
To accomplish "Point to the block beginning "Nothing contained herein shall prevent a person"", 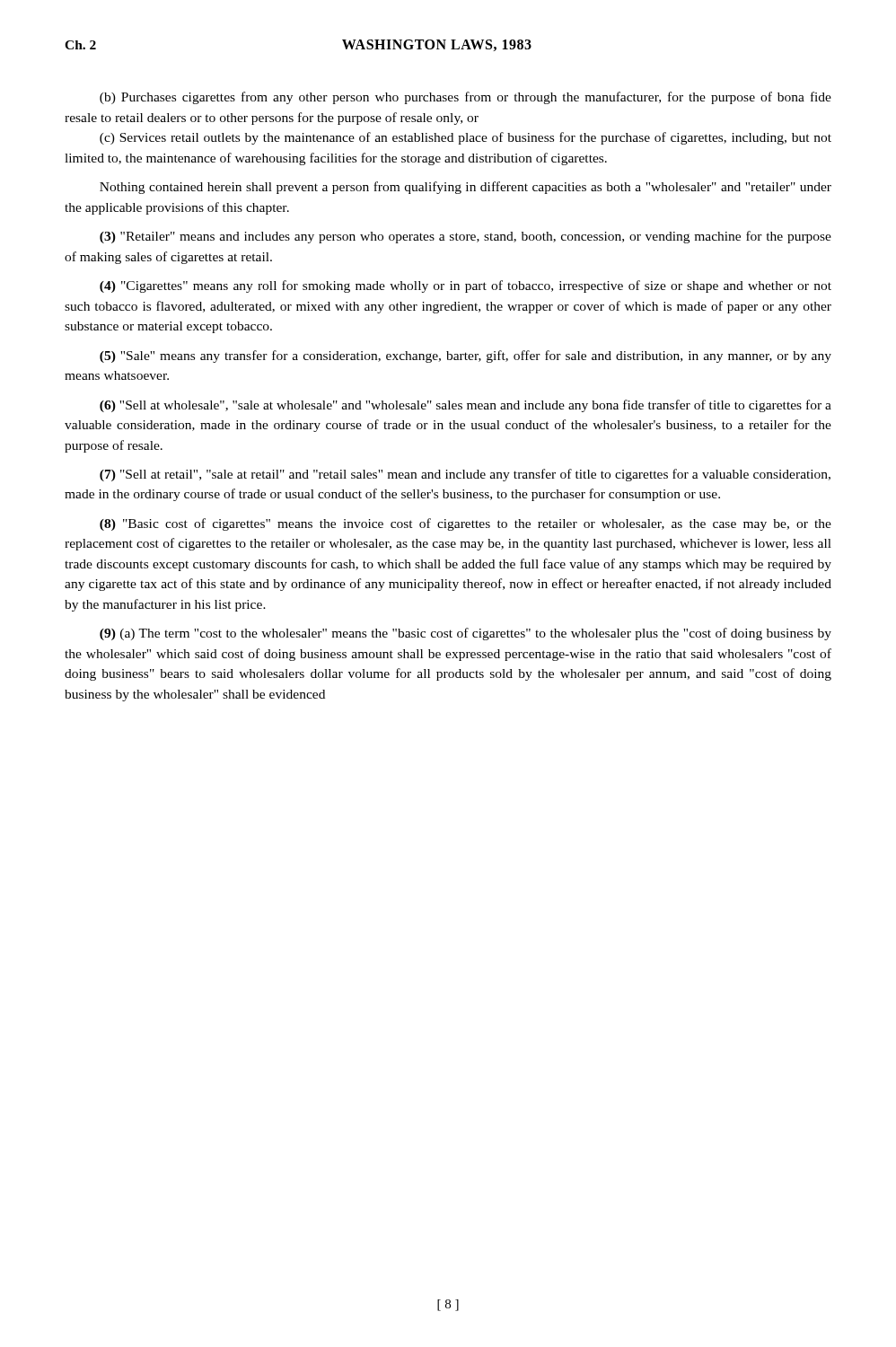I will (448, 197).
